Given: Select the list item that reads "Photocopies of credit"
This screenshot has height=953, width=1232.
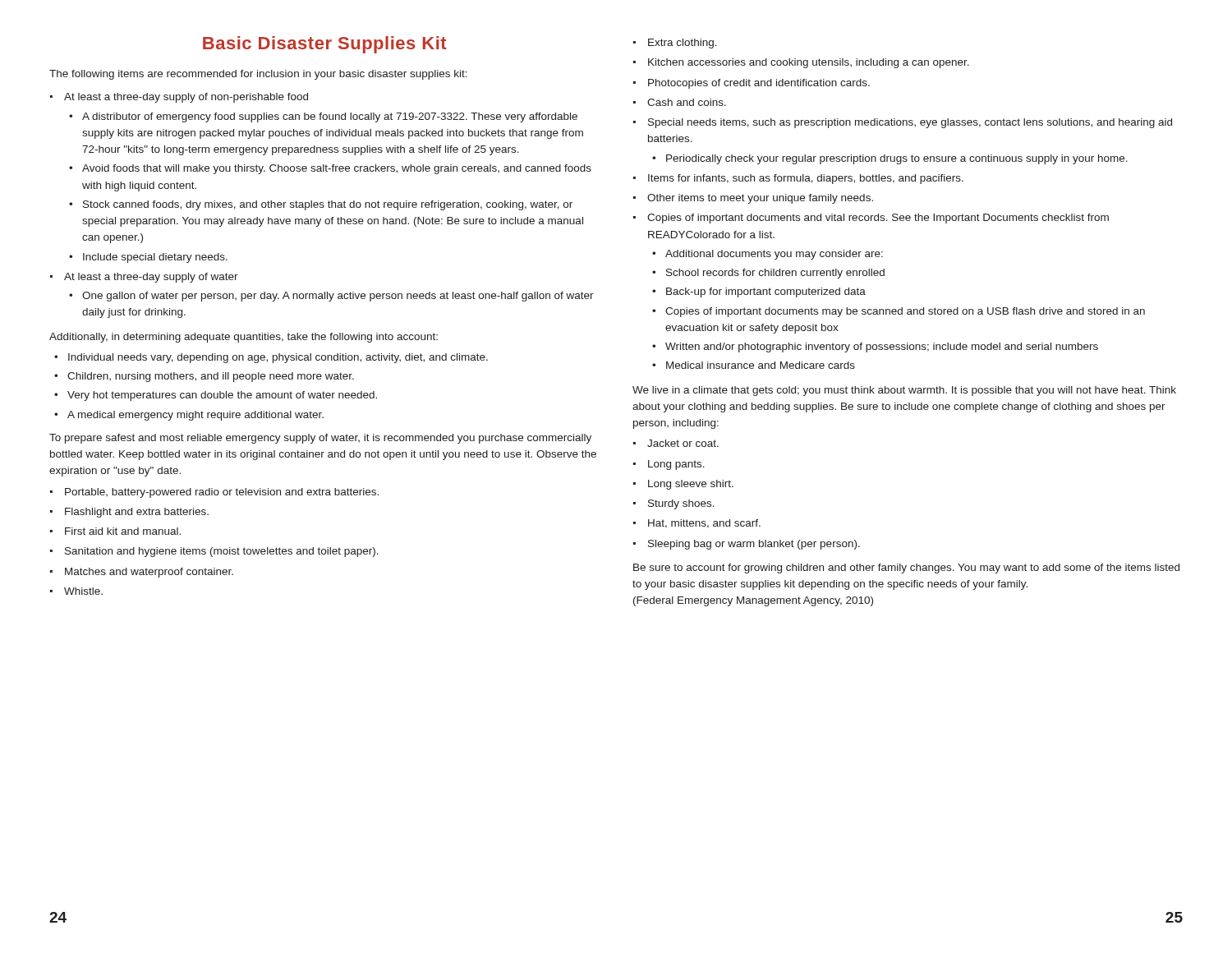Looking at the screenshot, I should (x=759, y=82).
